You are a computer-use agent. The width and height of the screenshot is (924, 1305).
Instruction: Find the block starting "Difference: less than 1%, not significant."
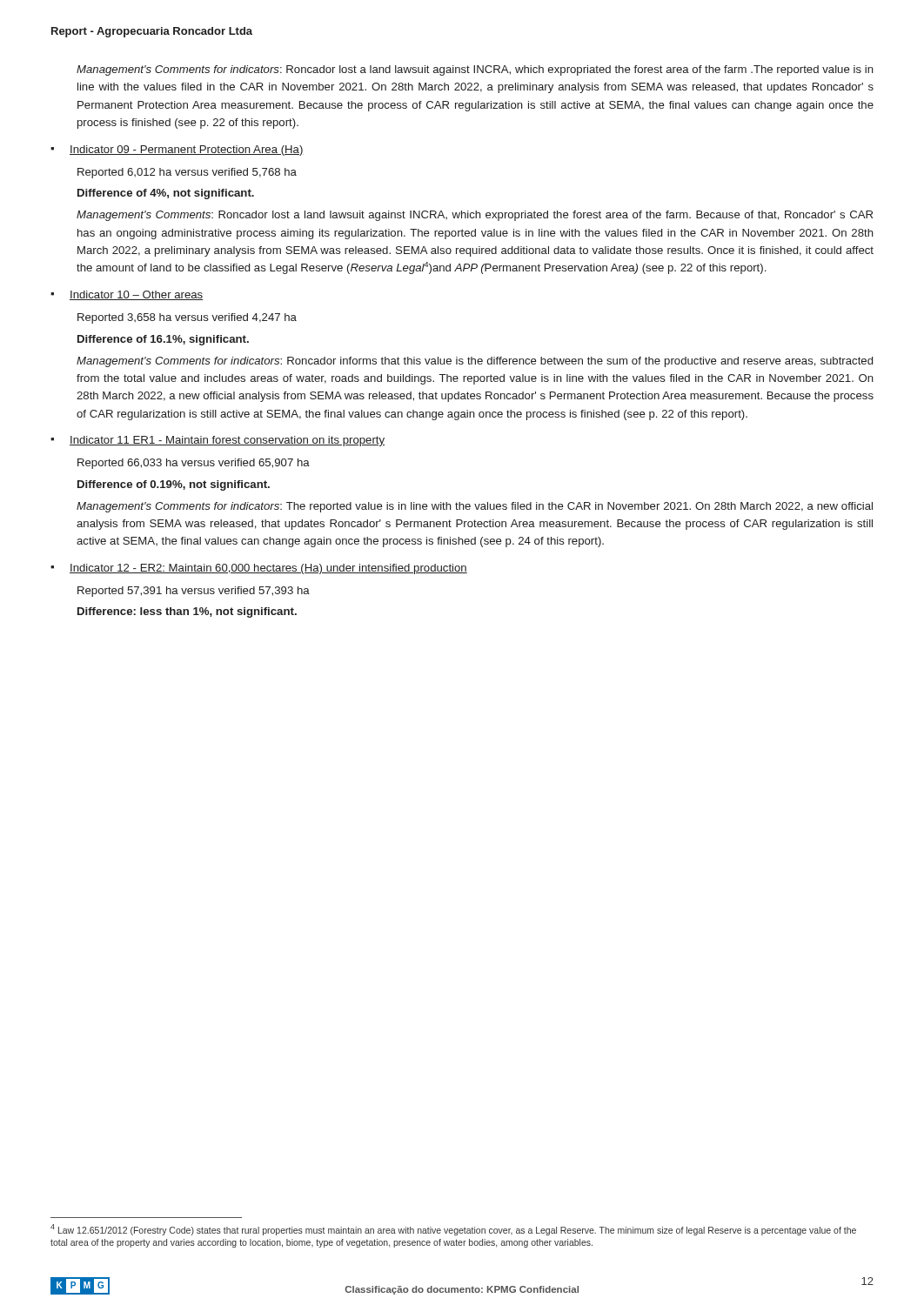[187, 611]
